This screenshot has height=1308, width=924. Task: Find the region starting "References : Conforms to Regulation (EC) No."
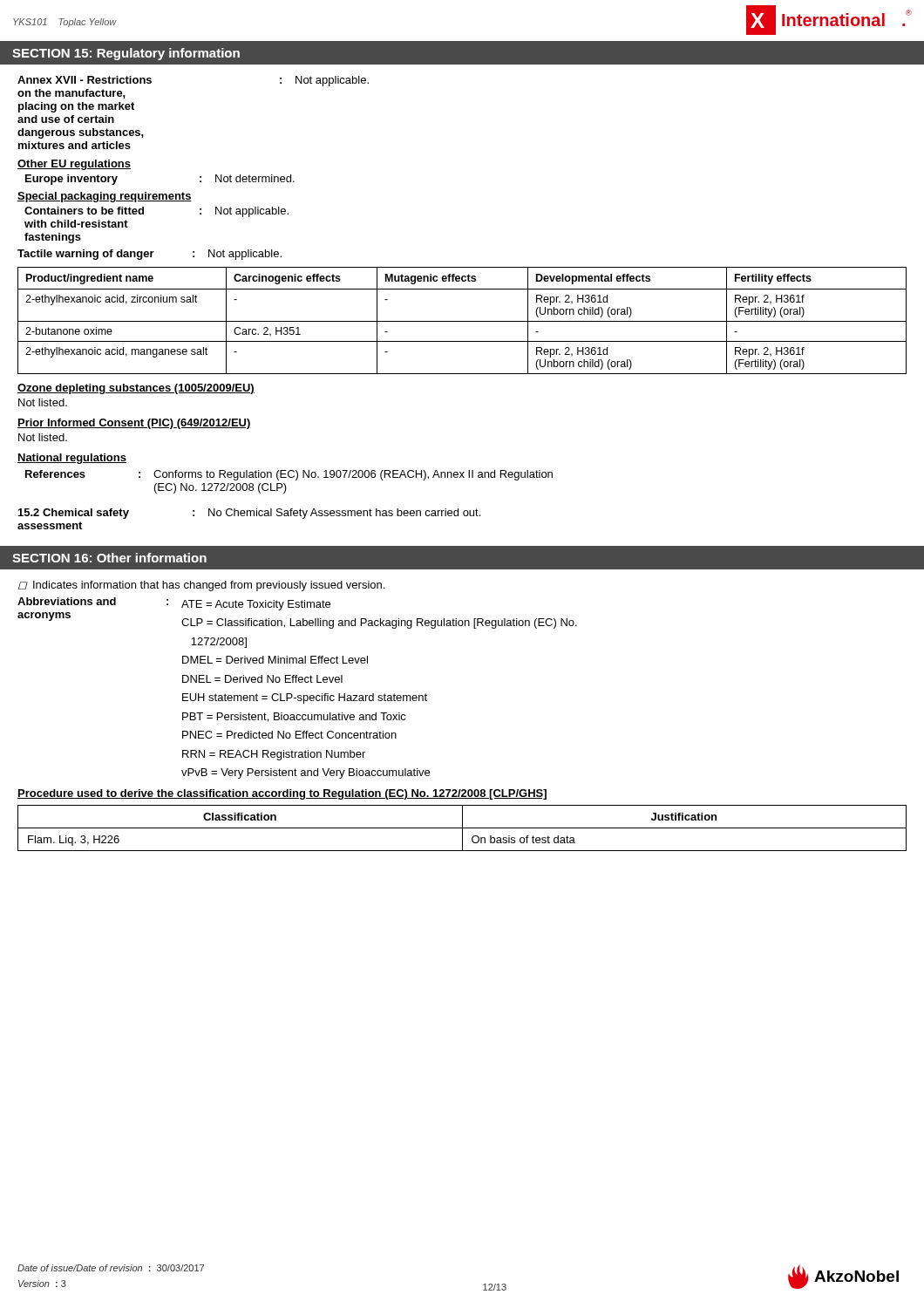(465, 480)
